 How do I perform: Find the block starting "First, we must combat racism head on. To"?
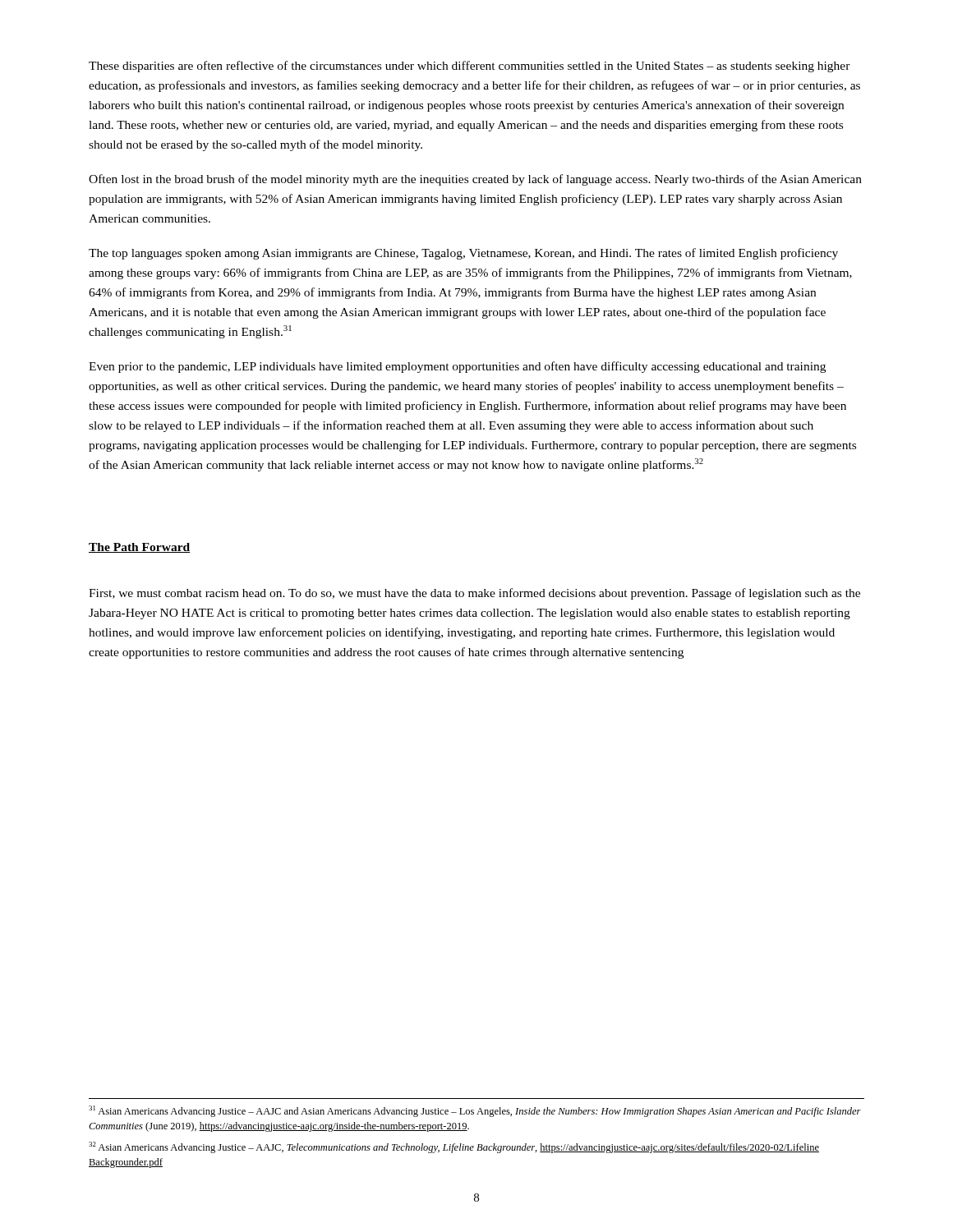pos(475,622)
